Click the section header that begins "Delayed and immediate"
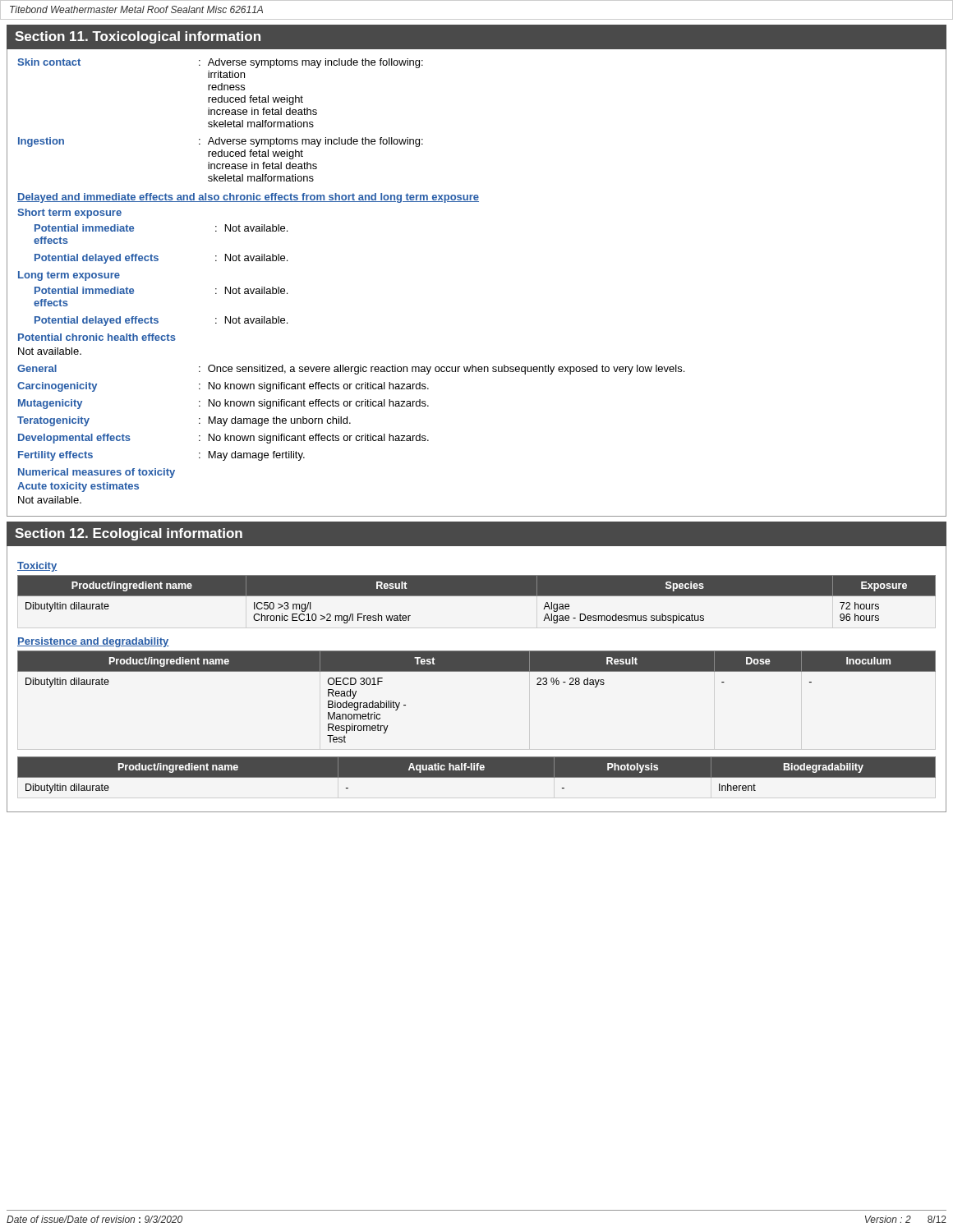 pyautogui.click(x=248, y=197)
